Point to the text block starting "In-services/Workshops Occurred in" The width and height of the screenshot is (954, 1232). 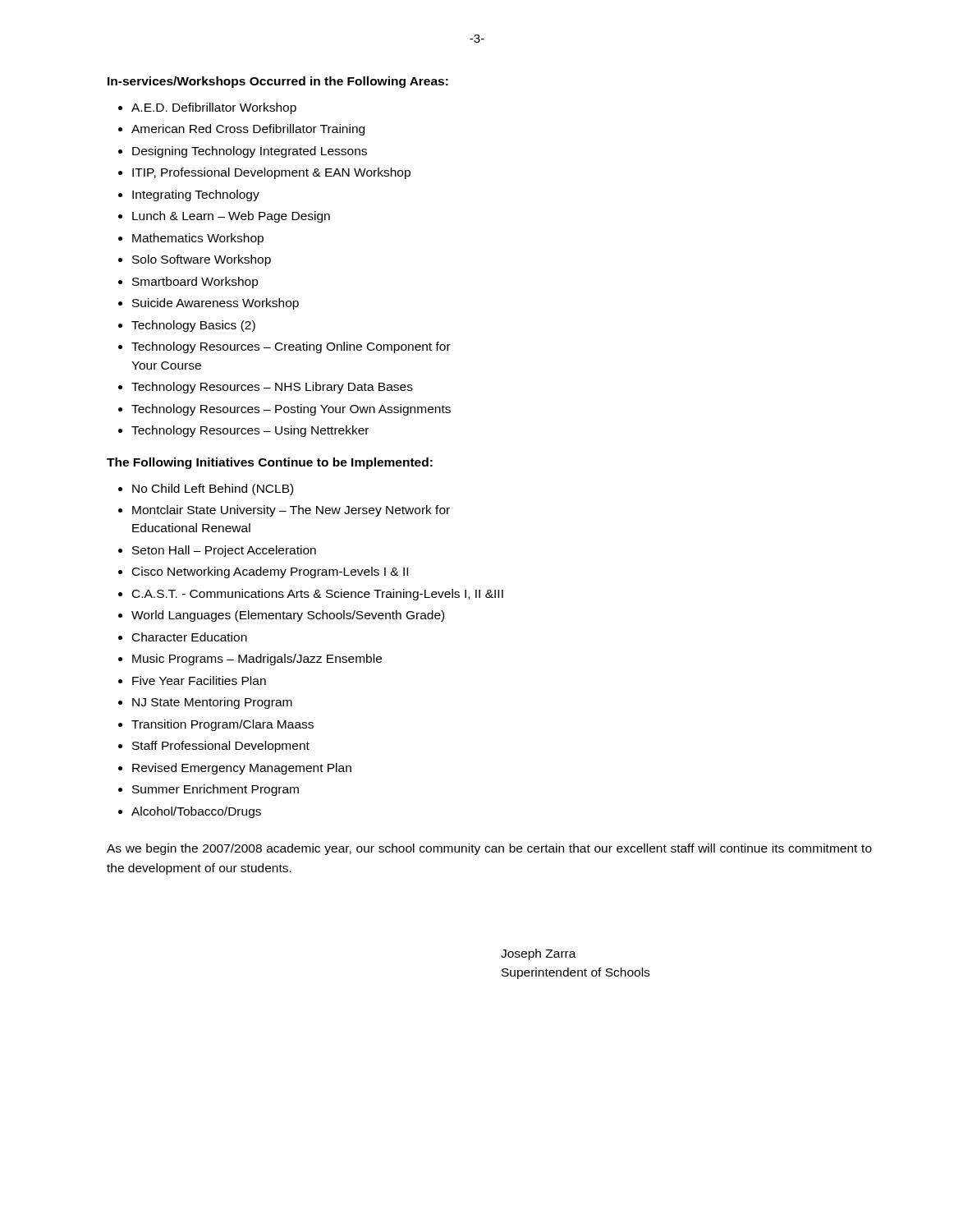(278, 81)
